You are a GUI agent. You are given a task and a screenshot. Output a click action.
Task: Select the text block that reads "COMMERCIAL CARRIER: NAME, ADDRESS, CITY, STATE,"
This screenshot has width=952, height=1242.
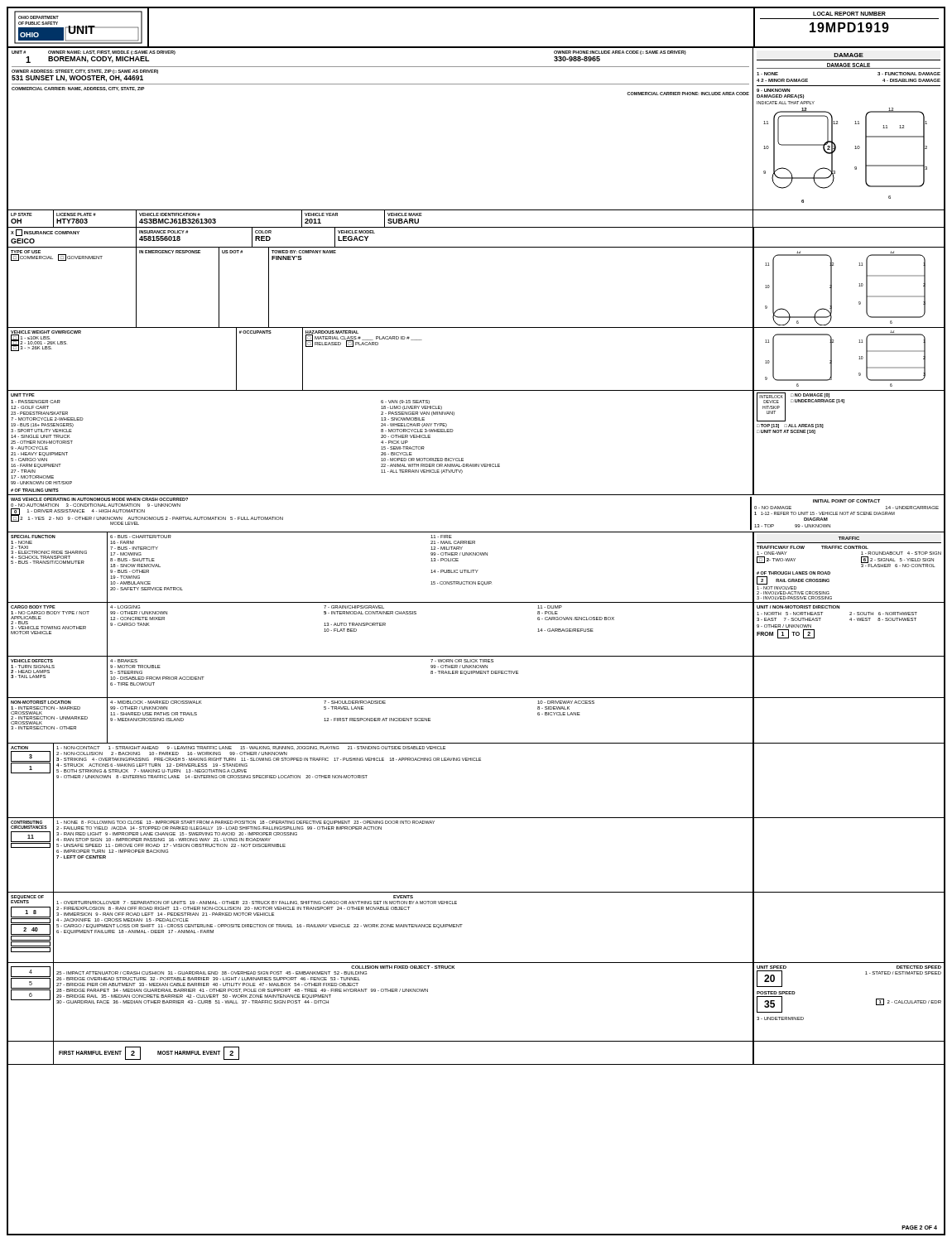[x=380, y=91]
